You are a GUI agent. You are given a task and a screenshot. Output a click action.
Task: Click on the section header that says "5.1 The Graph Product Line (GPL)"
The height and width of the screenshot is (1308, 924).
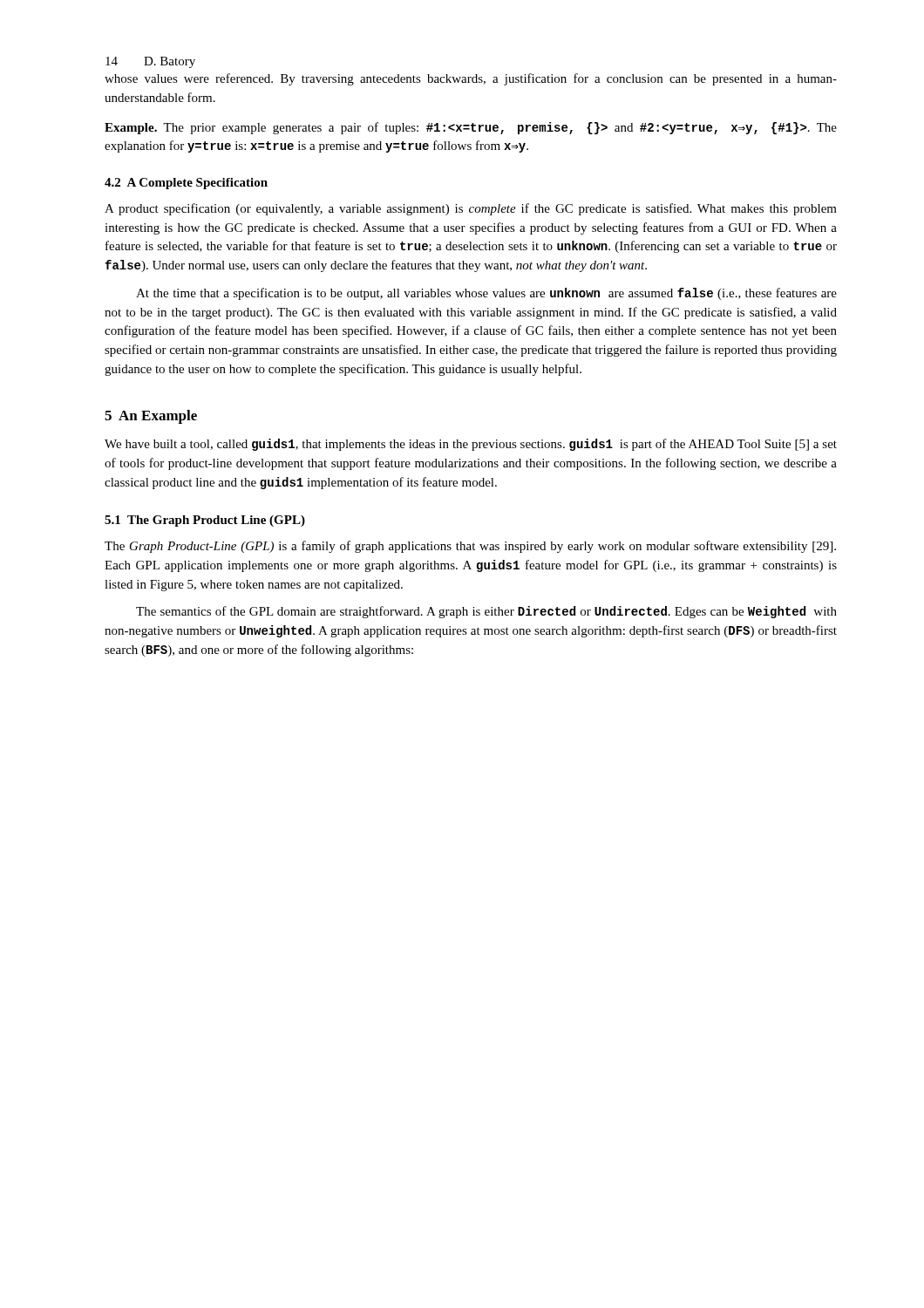(x=205, y=520)
